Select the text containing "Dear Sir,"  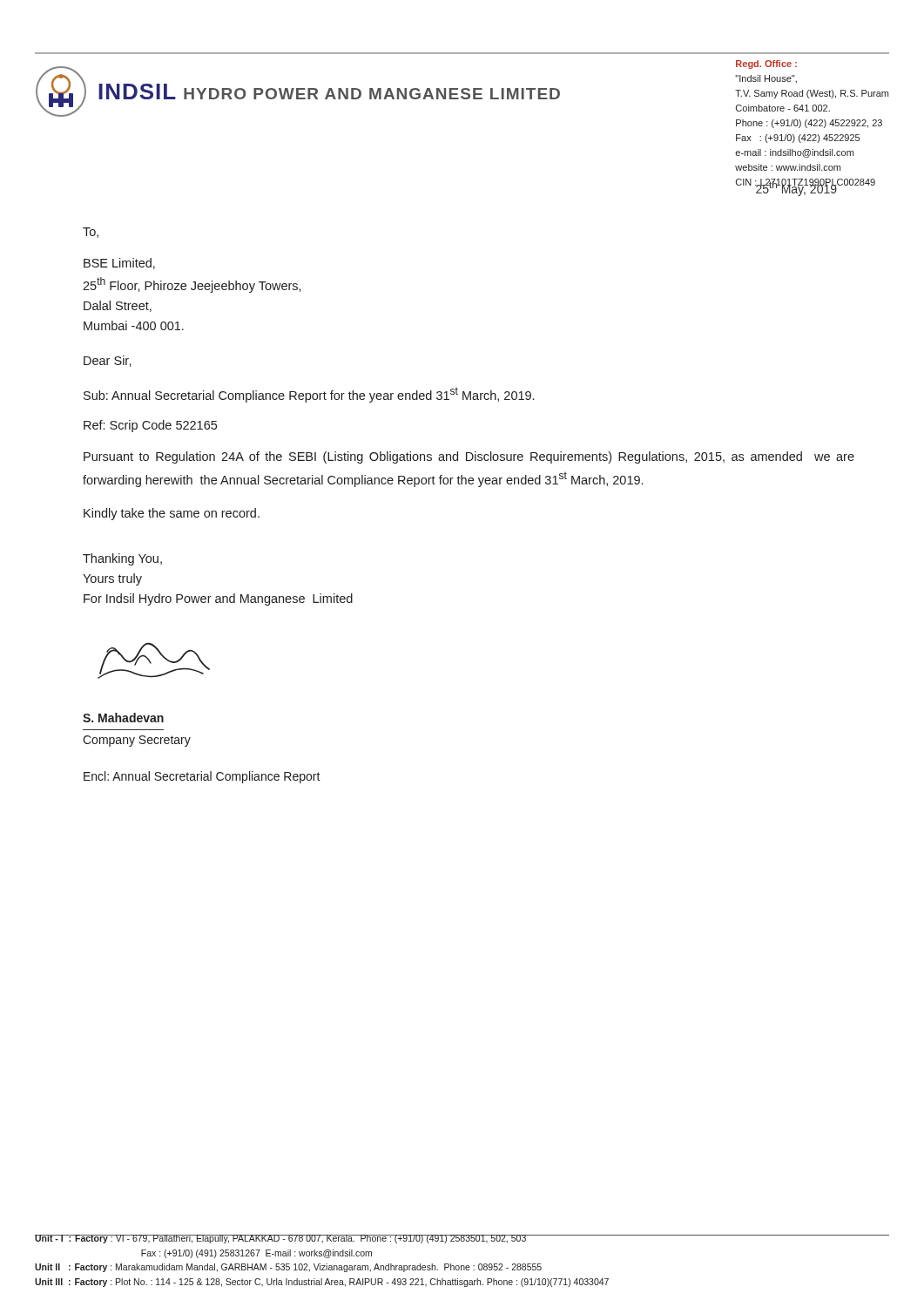point(107,360)
